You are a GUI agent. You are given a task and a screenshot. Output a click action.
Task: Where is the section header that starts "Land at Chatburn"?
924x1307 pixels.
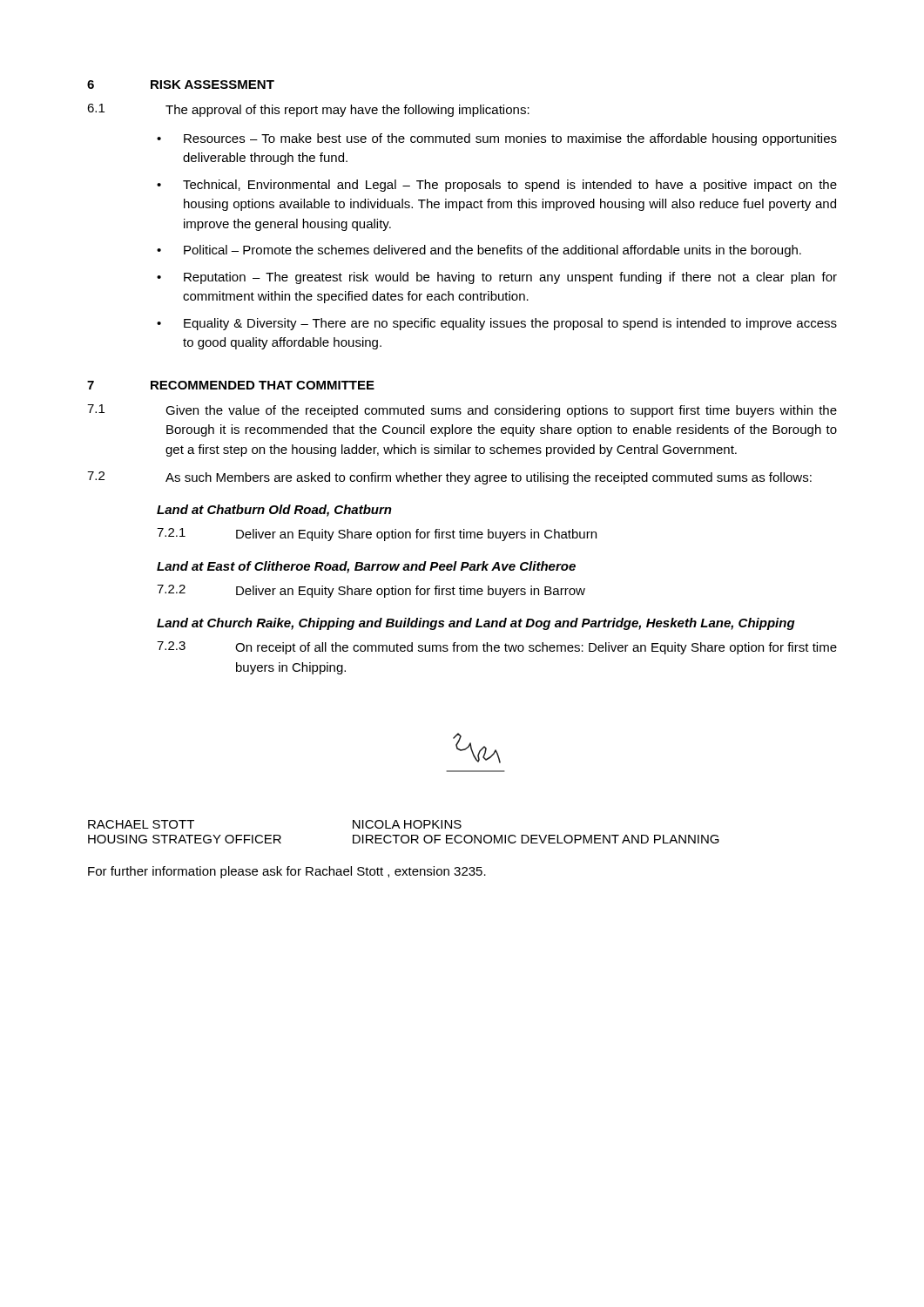point(274,509)
